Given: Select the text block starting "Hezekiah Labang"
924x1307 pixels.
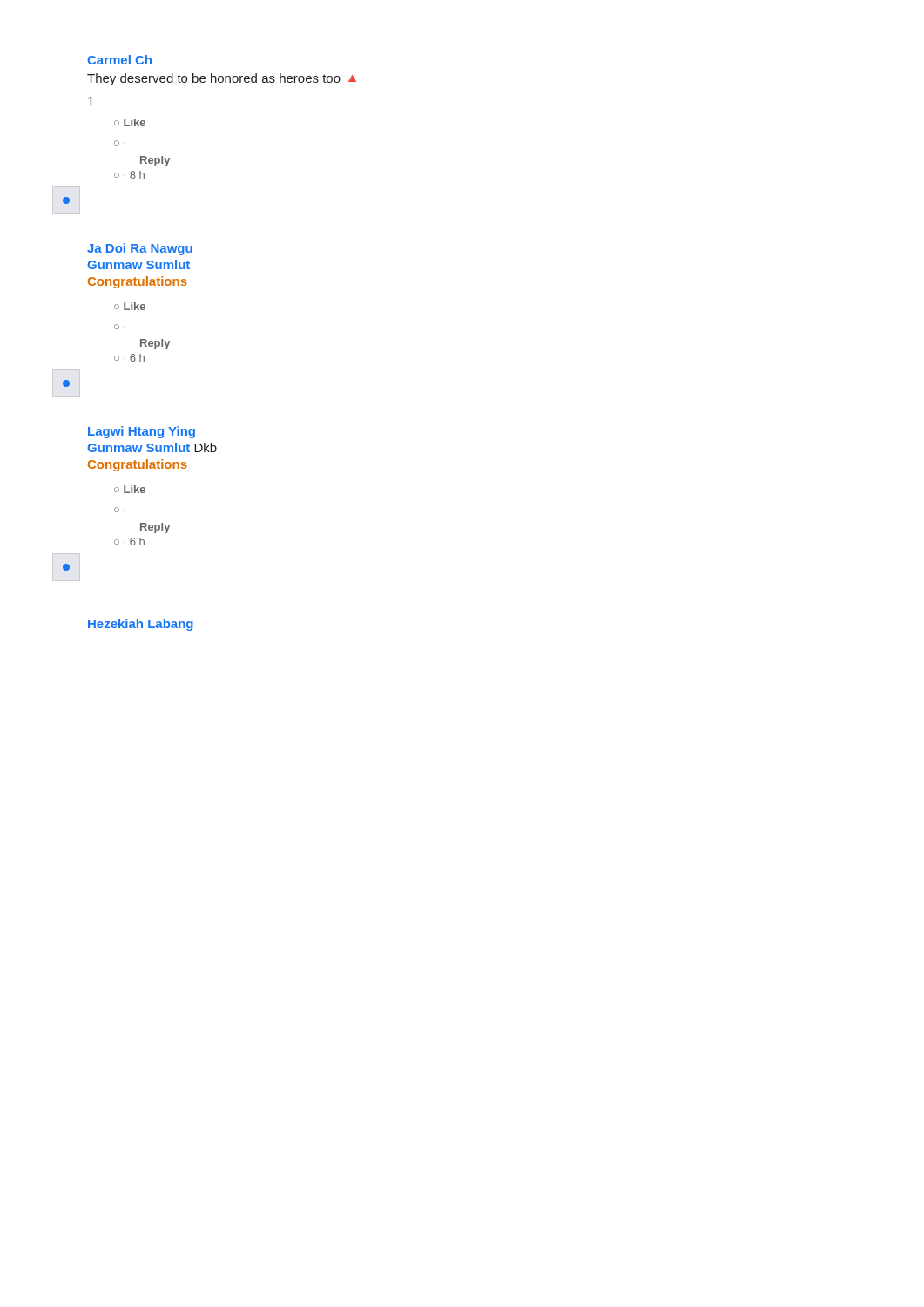Looking at the screenshot, I should (140, 623).
